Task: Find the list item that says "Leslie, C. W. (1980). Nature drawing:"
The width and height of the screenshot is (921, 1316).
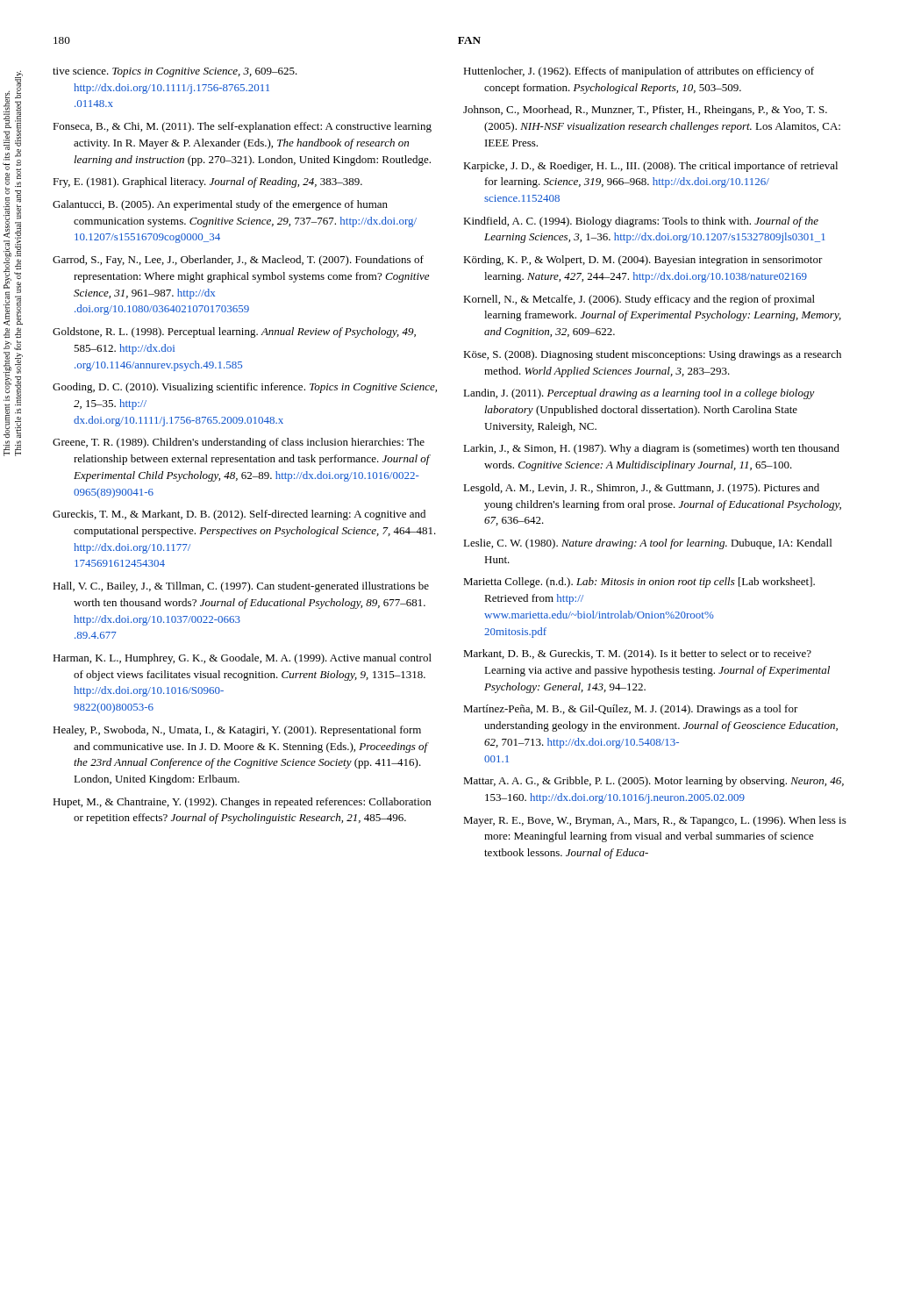Action: pyautogui.click(x=648, y=551)
